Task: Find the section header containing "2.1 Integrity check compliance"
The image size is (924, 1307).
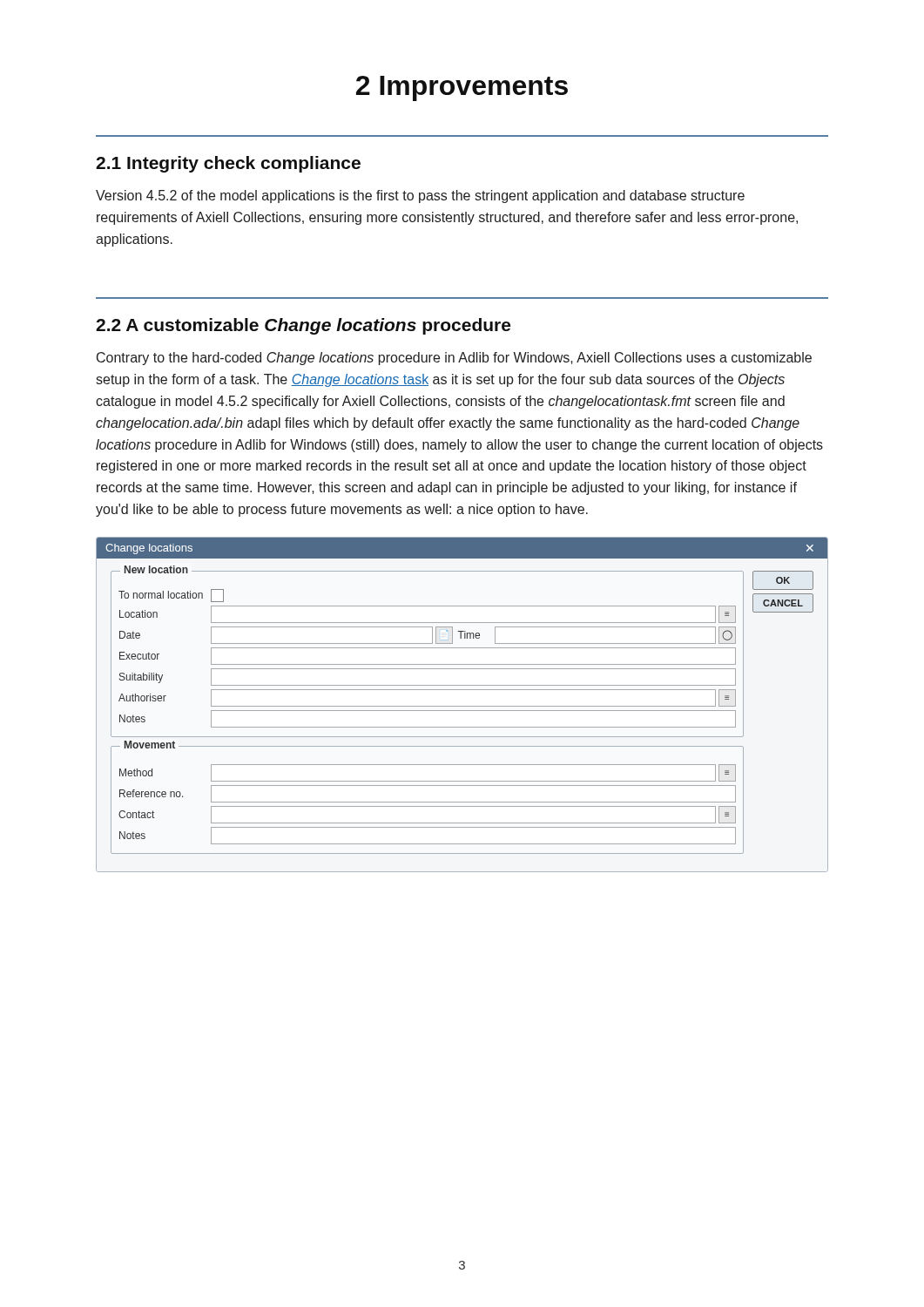Action: click(228, 163)
